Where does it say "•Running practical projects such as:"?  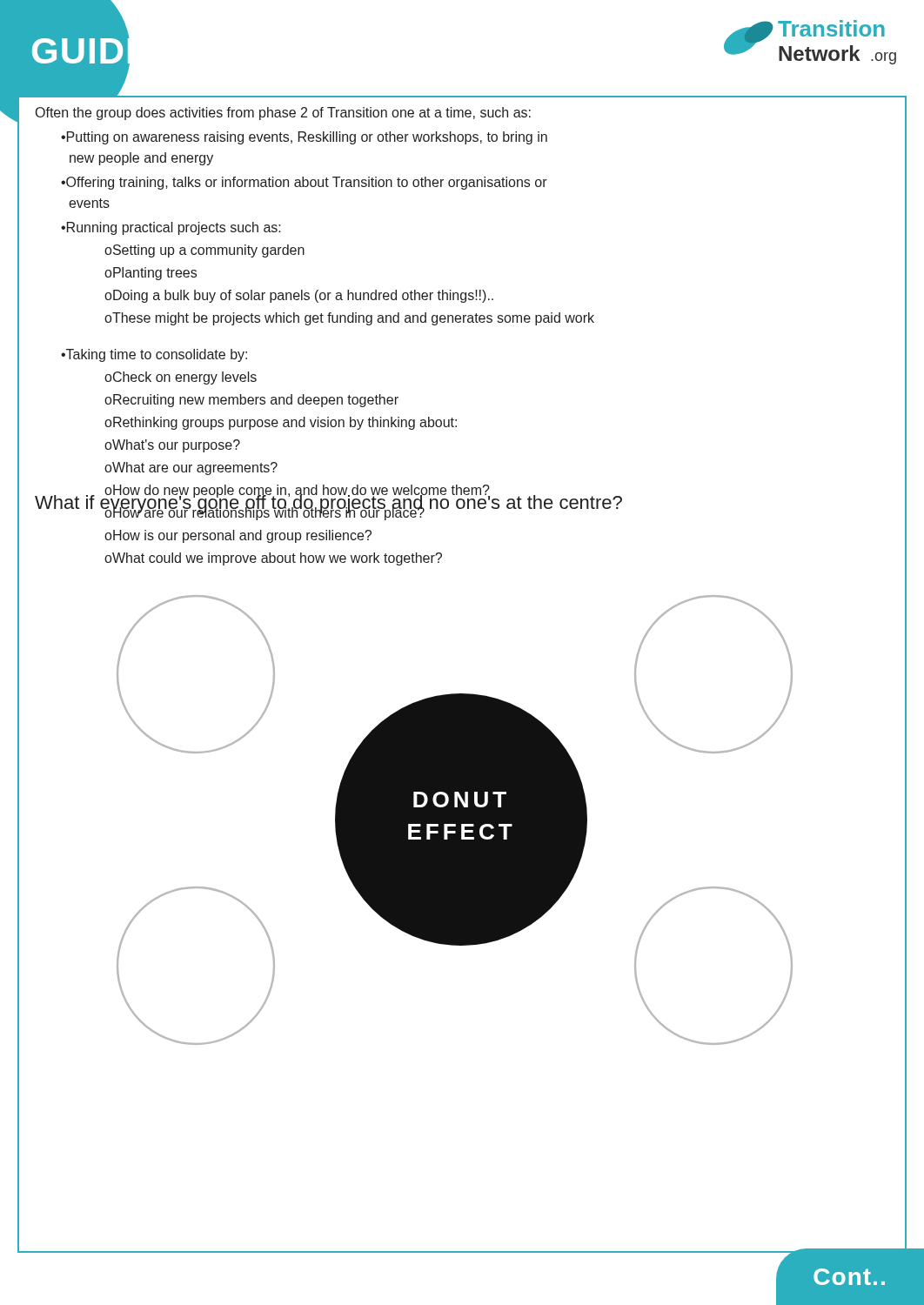coord(171,228)
